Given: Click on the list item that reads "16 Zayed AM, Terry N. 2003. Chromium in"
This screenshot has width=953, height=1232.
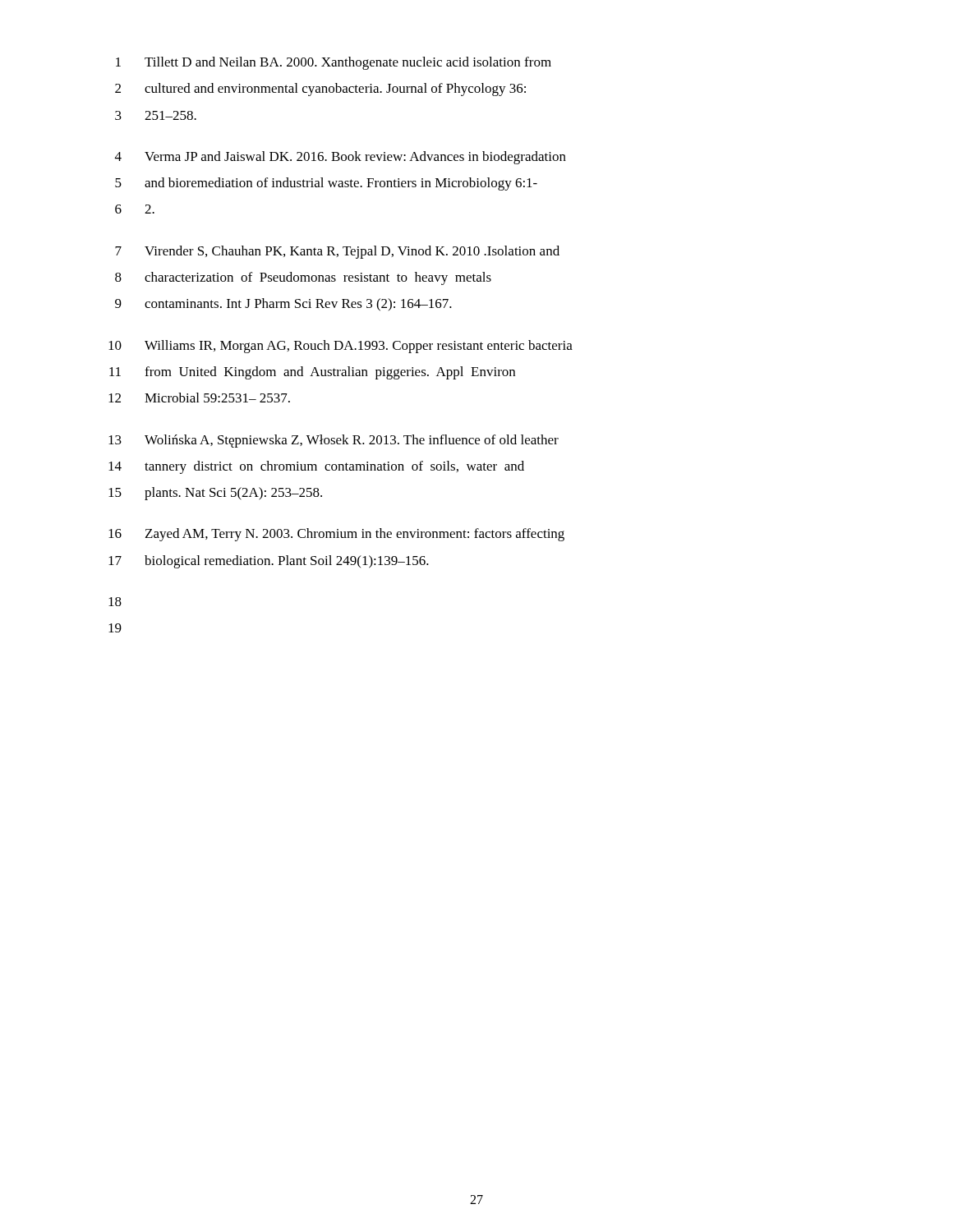Looking at the screenshot, I should click(476, 534).
